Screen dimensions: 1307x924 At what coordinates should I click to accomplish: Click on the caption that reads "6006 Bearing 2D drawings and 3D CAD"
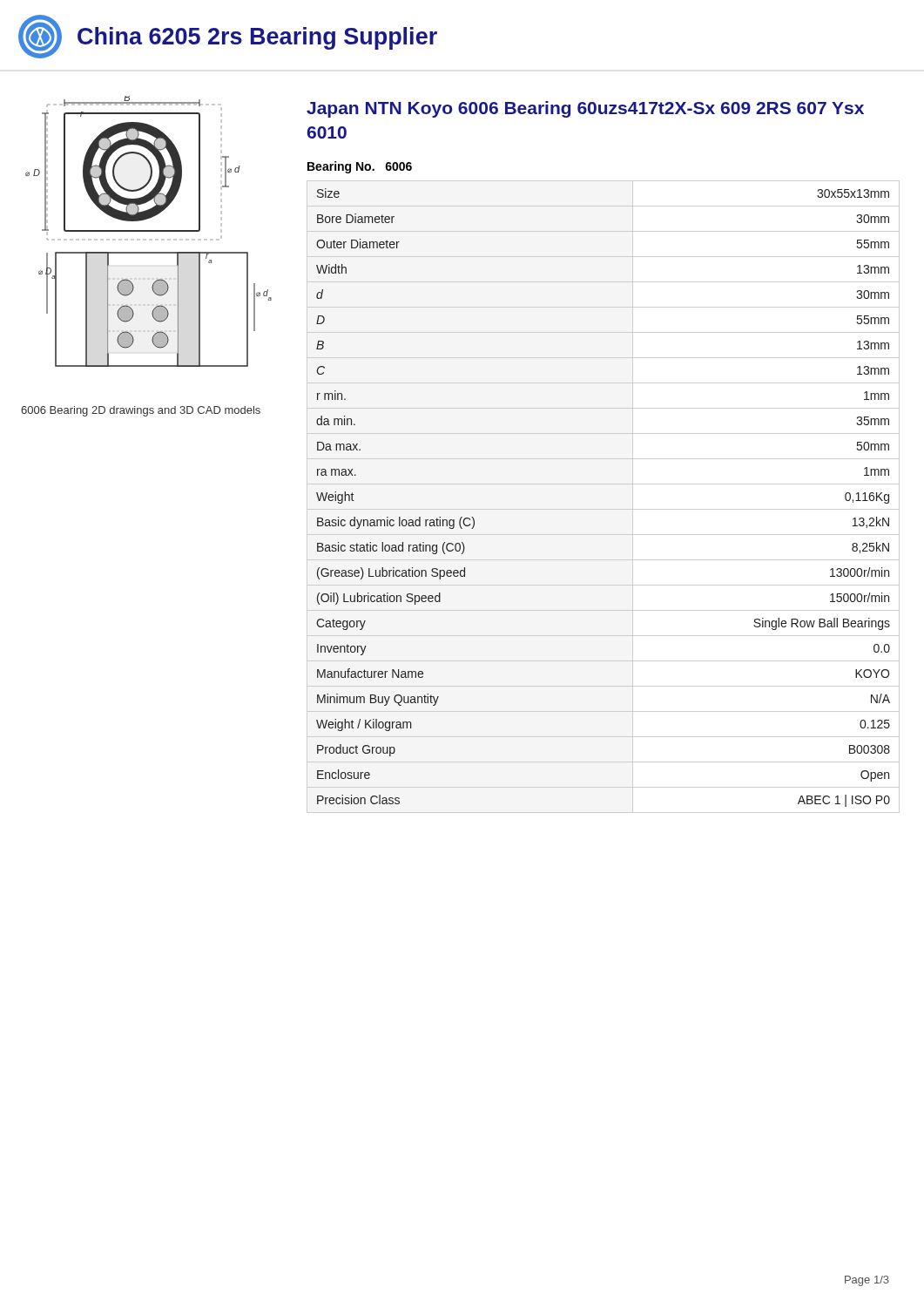(141, 410)
